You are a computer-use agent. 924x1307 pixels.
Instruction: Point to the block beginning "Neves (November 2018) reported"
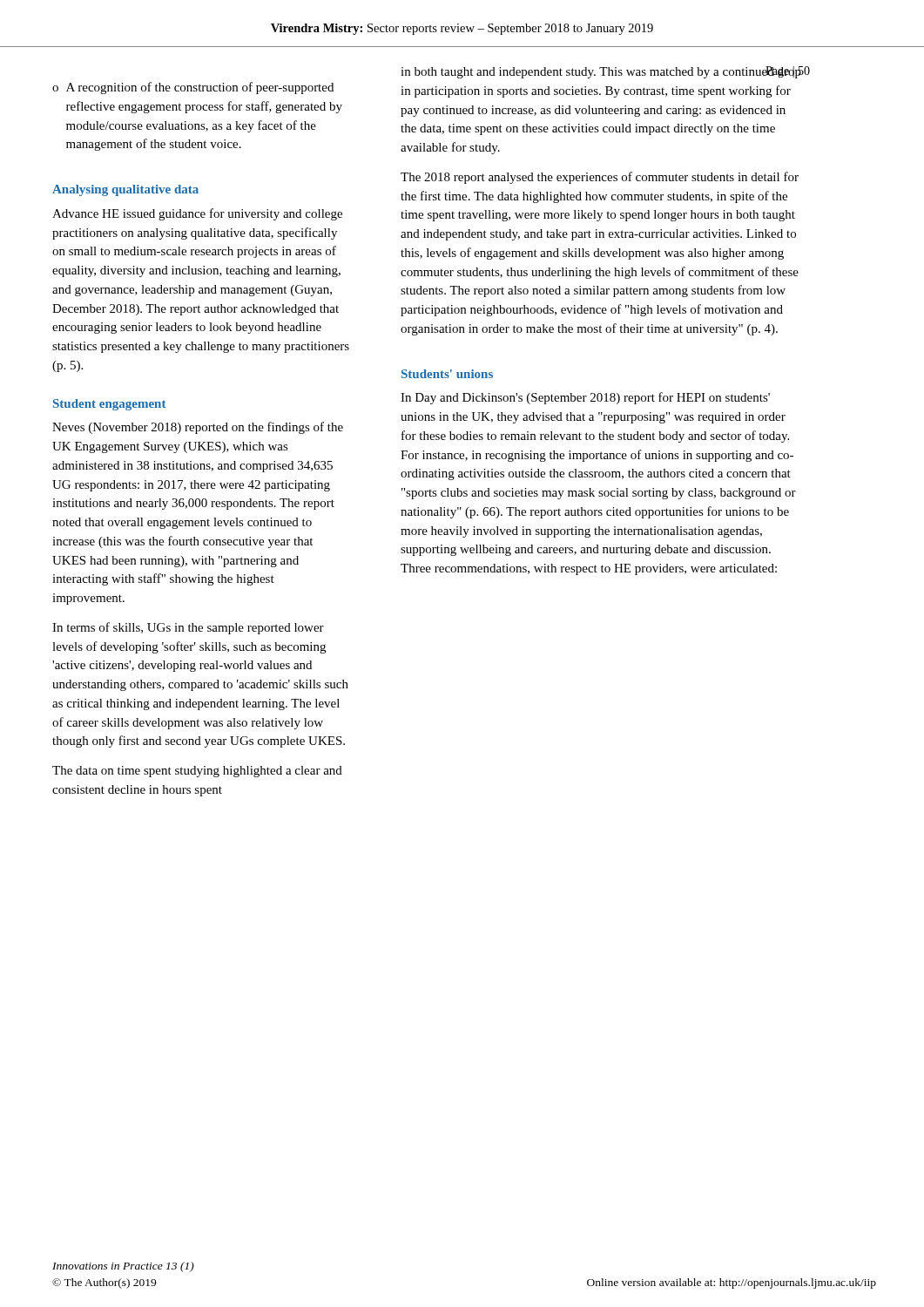(201, 513)
